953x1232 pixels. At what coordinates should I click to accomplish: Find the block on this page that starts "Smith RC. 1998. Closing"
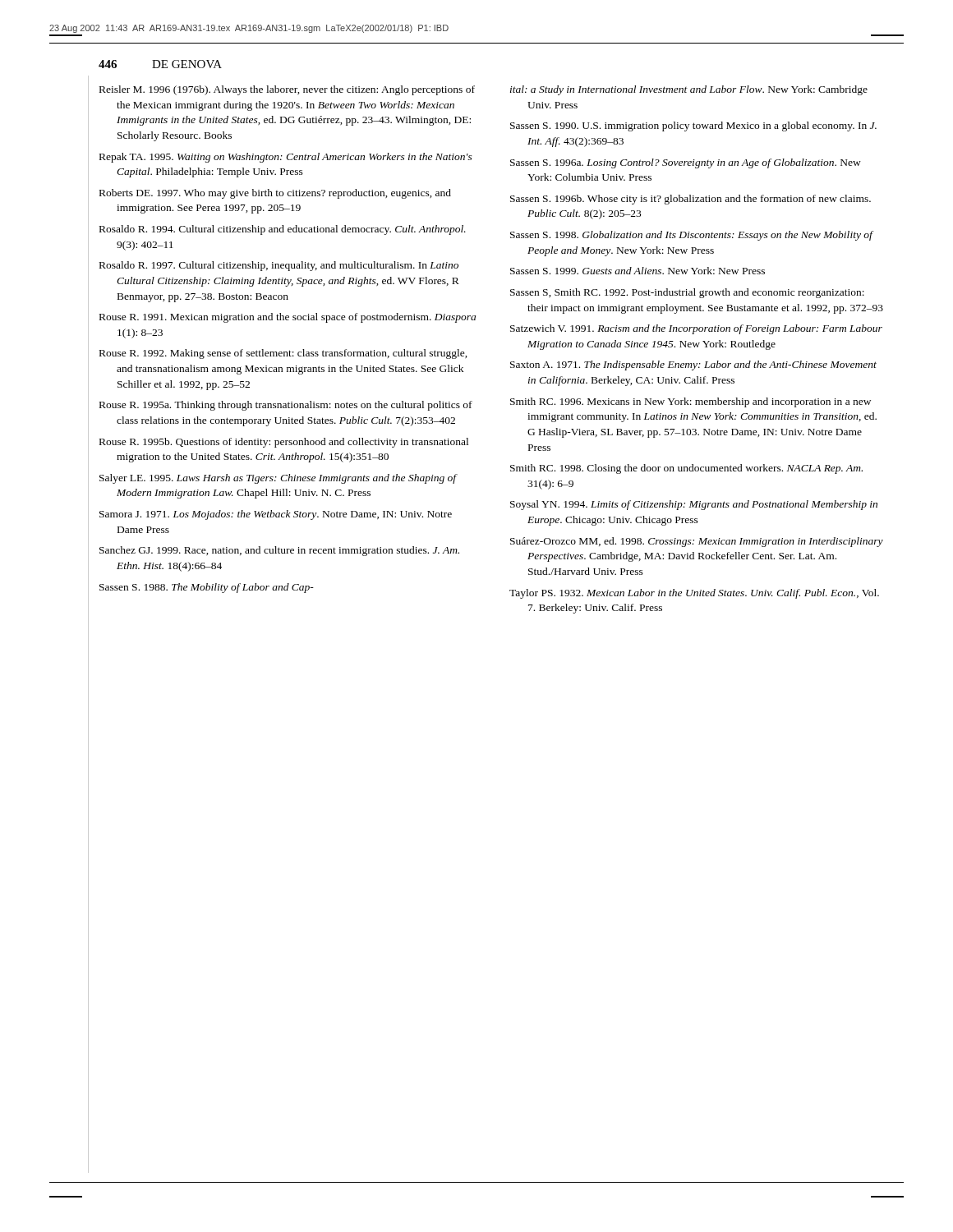(x=687, y=476)
